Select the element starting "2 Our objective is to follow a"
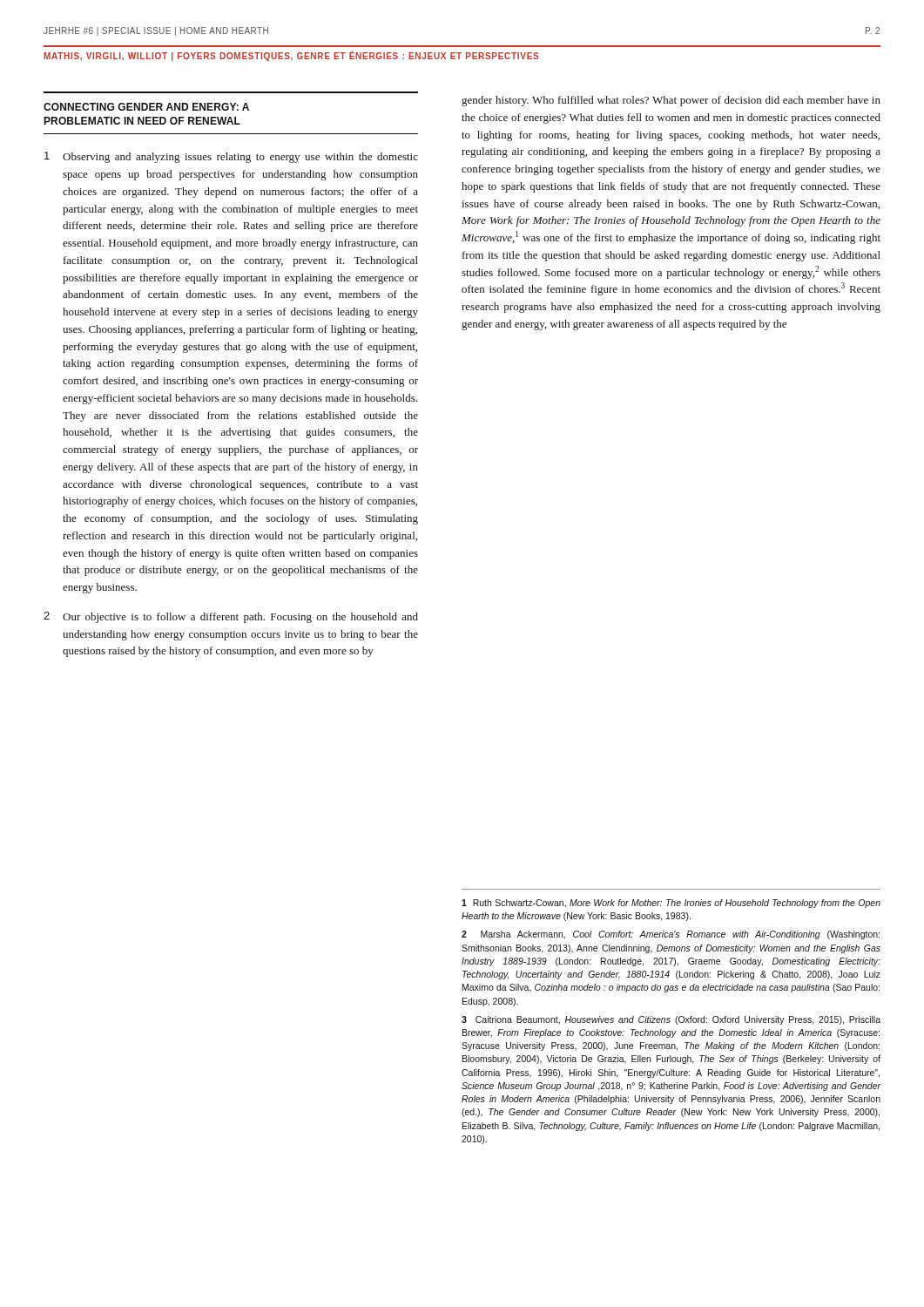 click(231, 634)
